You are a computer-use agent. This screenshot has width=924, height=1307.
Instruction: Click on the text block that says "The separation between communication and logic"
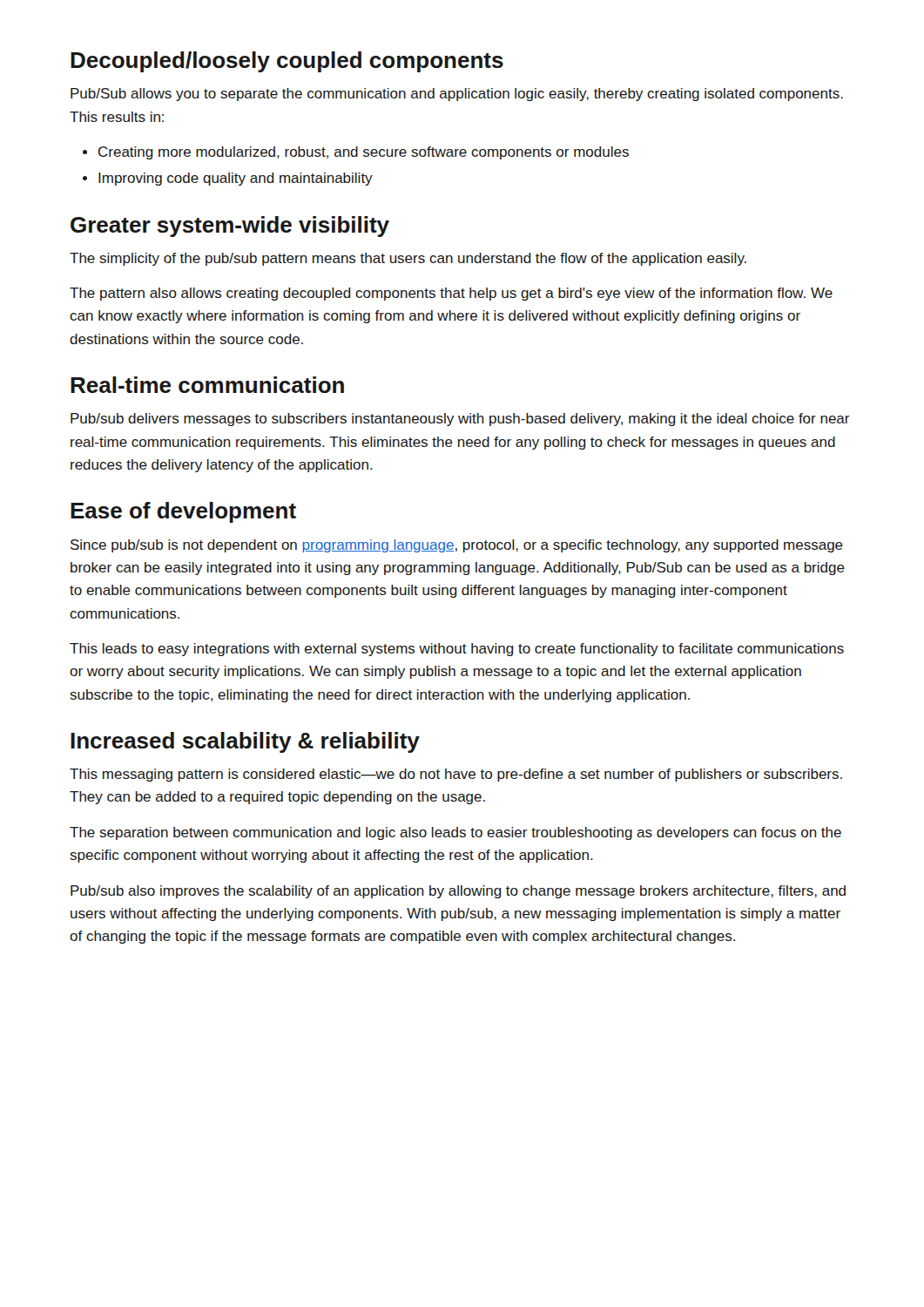point(462,844)
